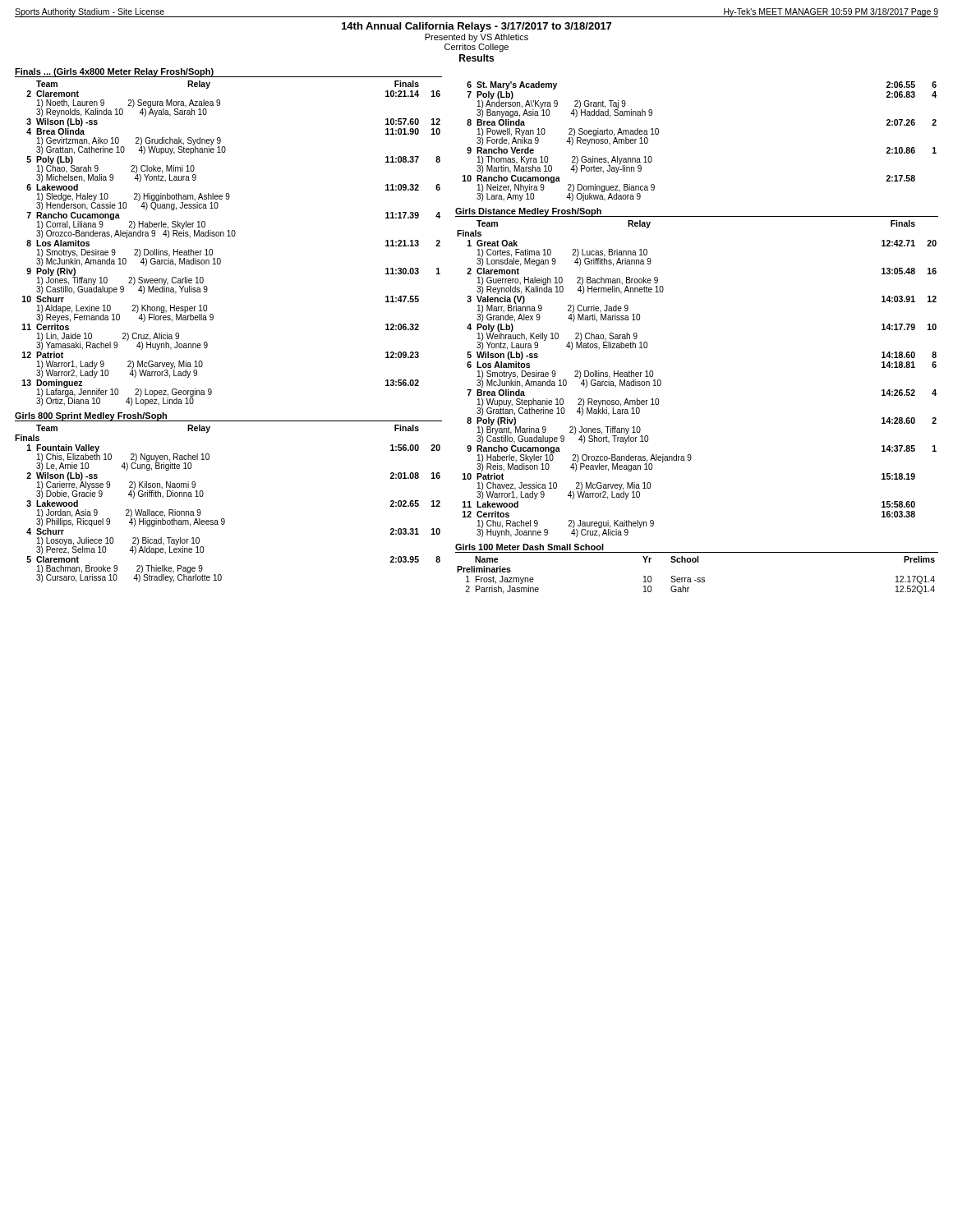
Task: Select the table that reads "6 St. Mary's Academy"
Action: (x=697, y=140)
